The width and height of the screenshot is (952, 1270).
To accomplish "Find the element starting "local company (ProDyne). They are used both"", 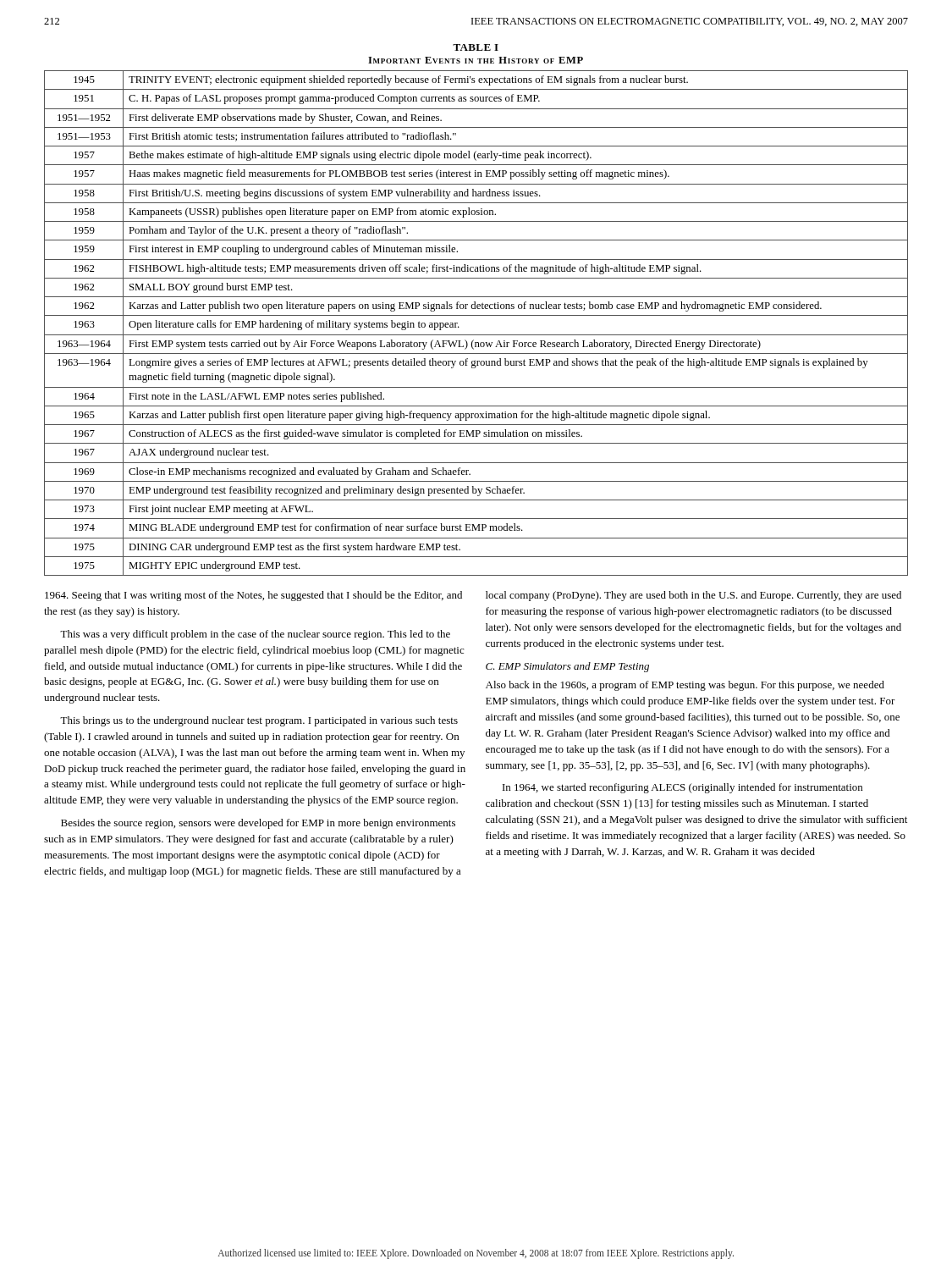I will (x=697, y=620).
